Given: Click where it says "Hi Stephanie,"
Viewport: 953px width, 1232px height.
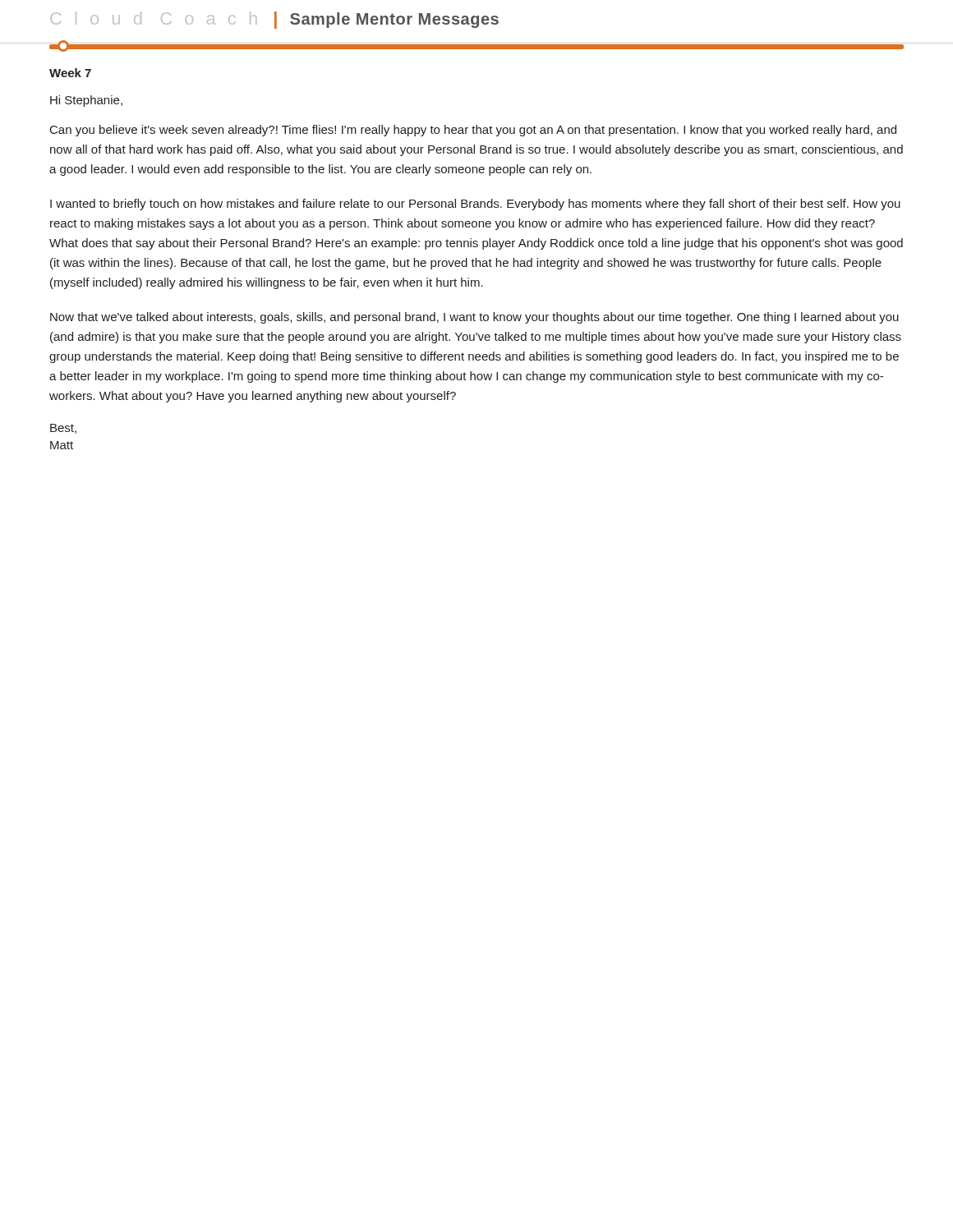Looking at the screenshot, I should pos(86,100).
